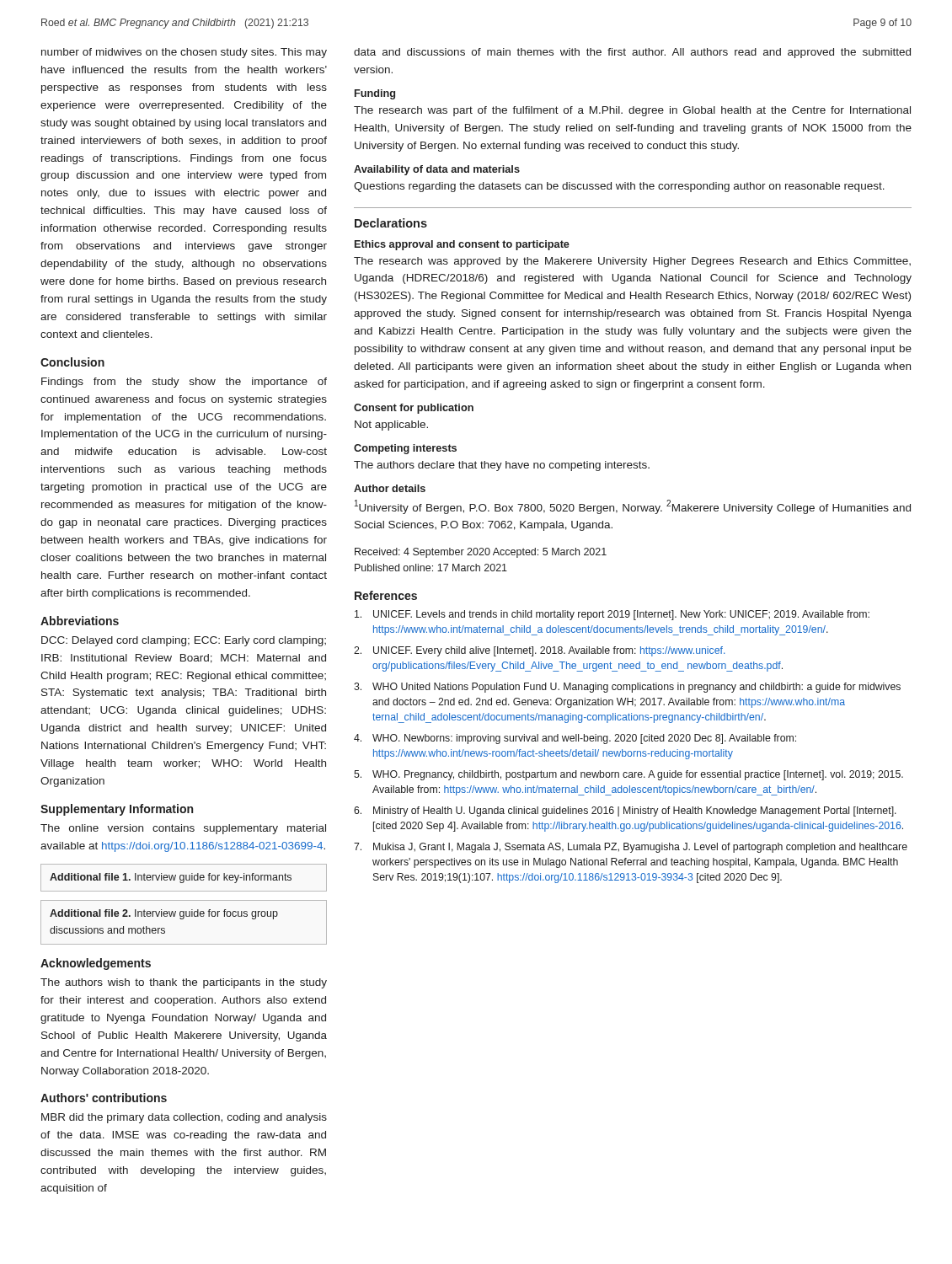Find the element starting "Authors' contributions"
952x1264 pixels.
104,1098
